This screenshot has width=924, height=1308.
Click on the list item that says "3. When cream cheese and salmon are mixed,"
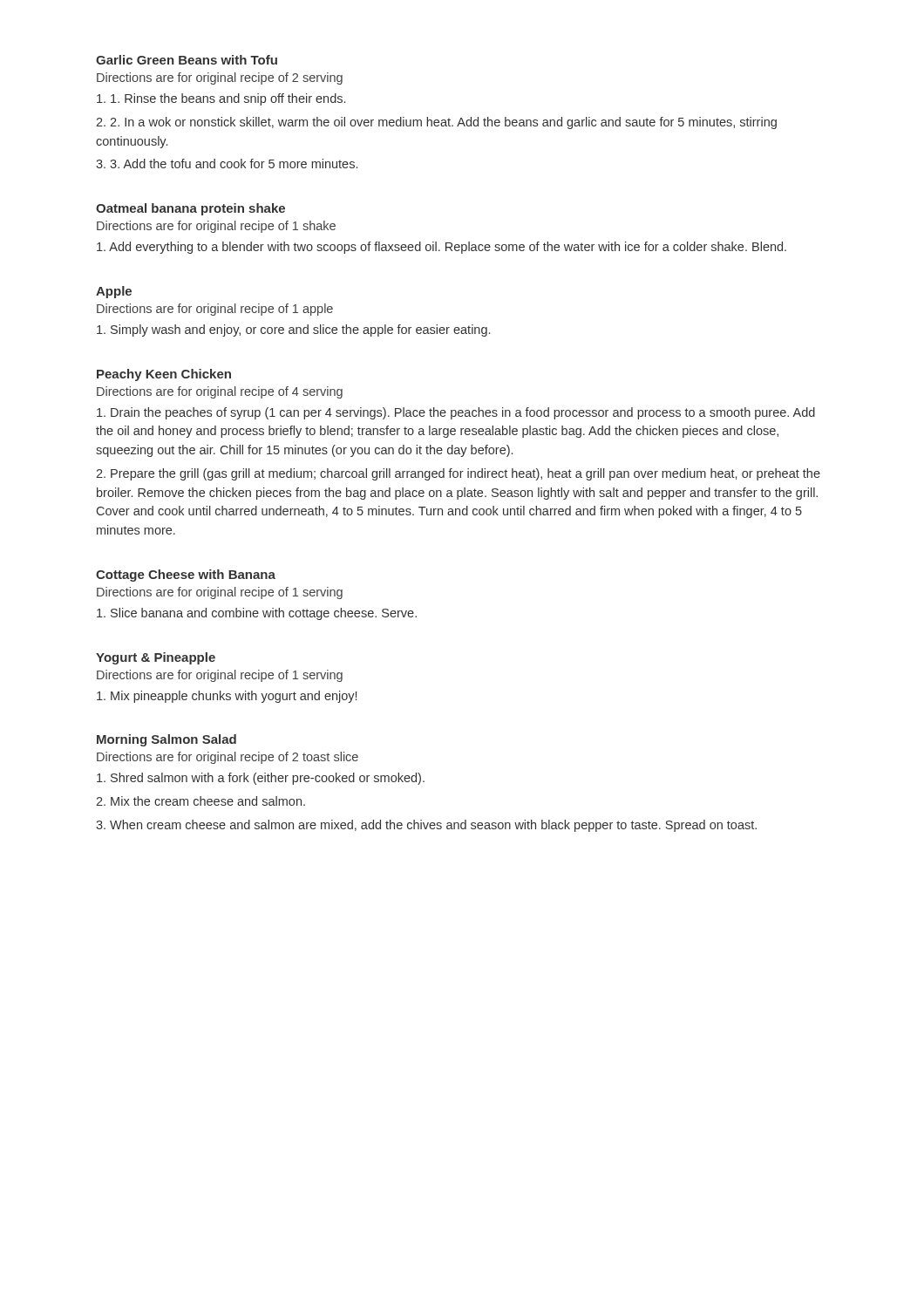click(427, 825)
